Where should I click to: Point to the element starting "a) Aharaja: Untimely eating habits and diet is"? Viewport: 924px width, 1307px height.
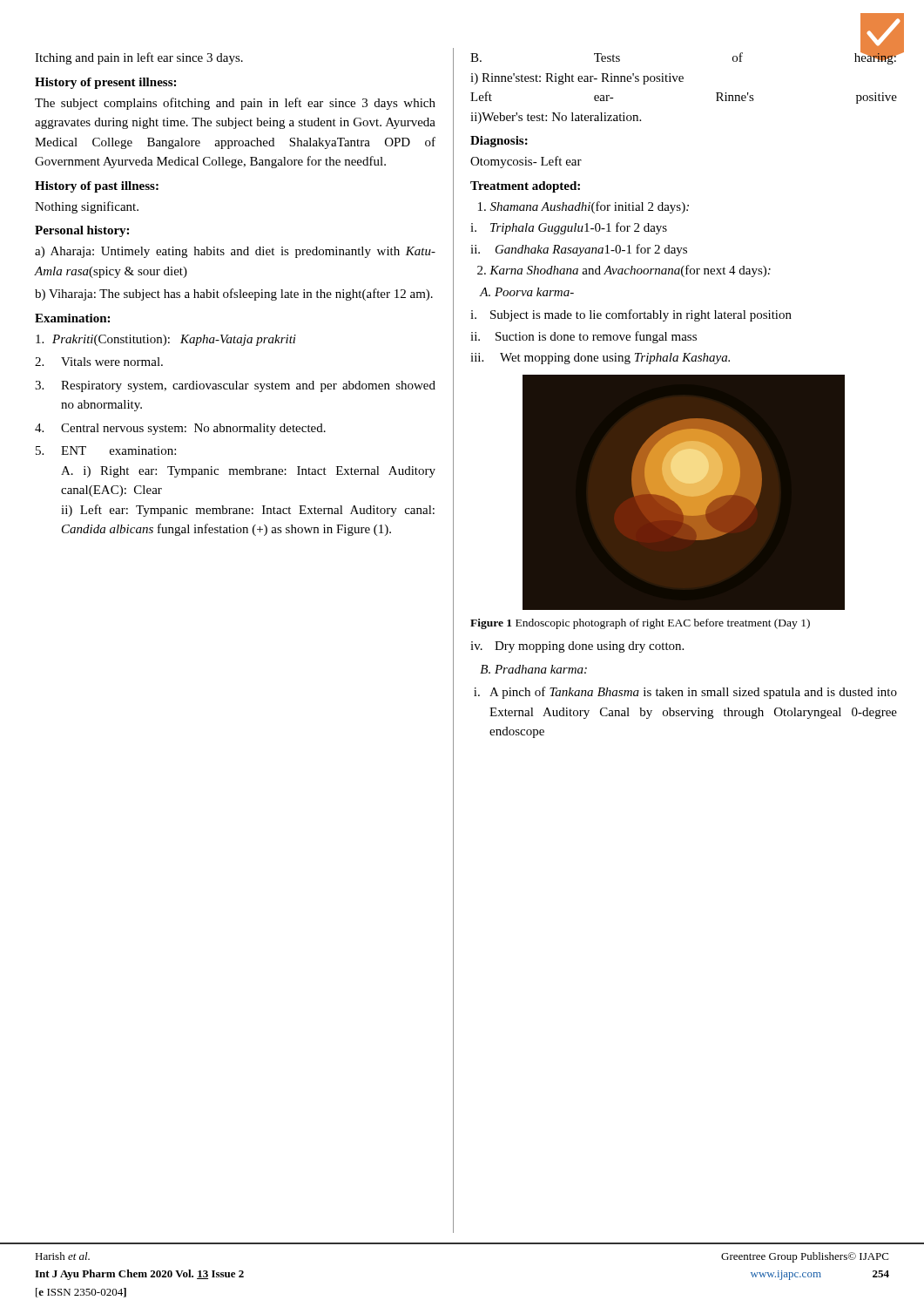click(x=235, y=261)
